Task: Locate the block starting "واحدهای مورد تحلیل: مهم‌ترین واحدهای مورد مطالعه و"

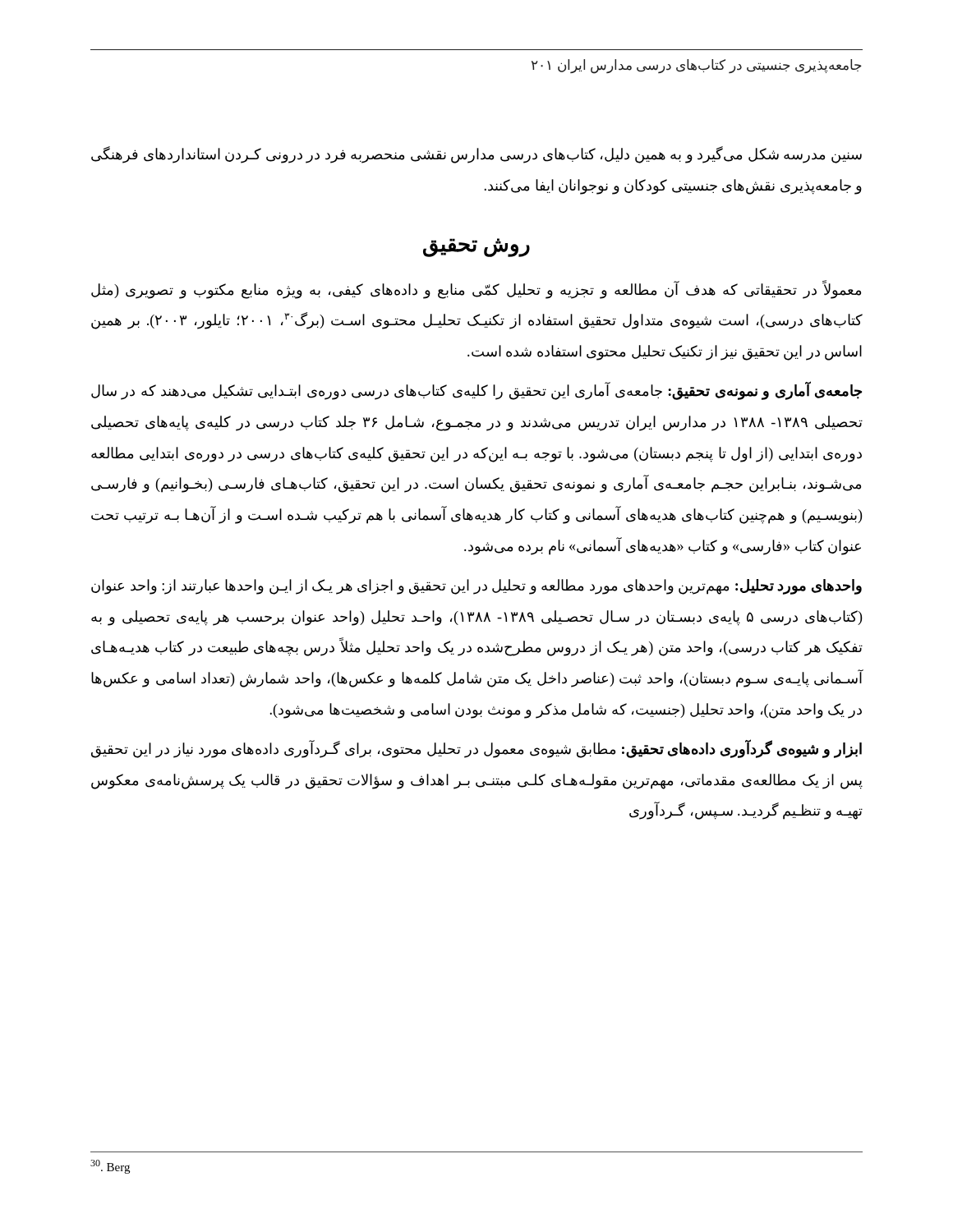Action: coord(476,647)
